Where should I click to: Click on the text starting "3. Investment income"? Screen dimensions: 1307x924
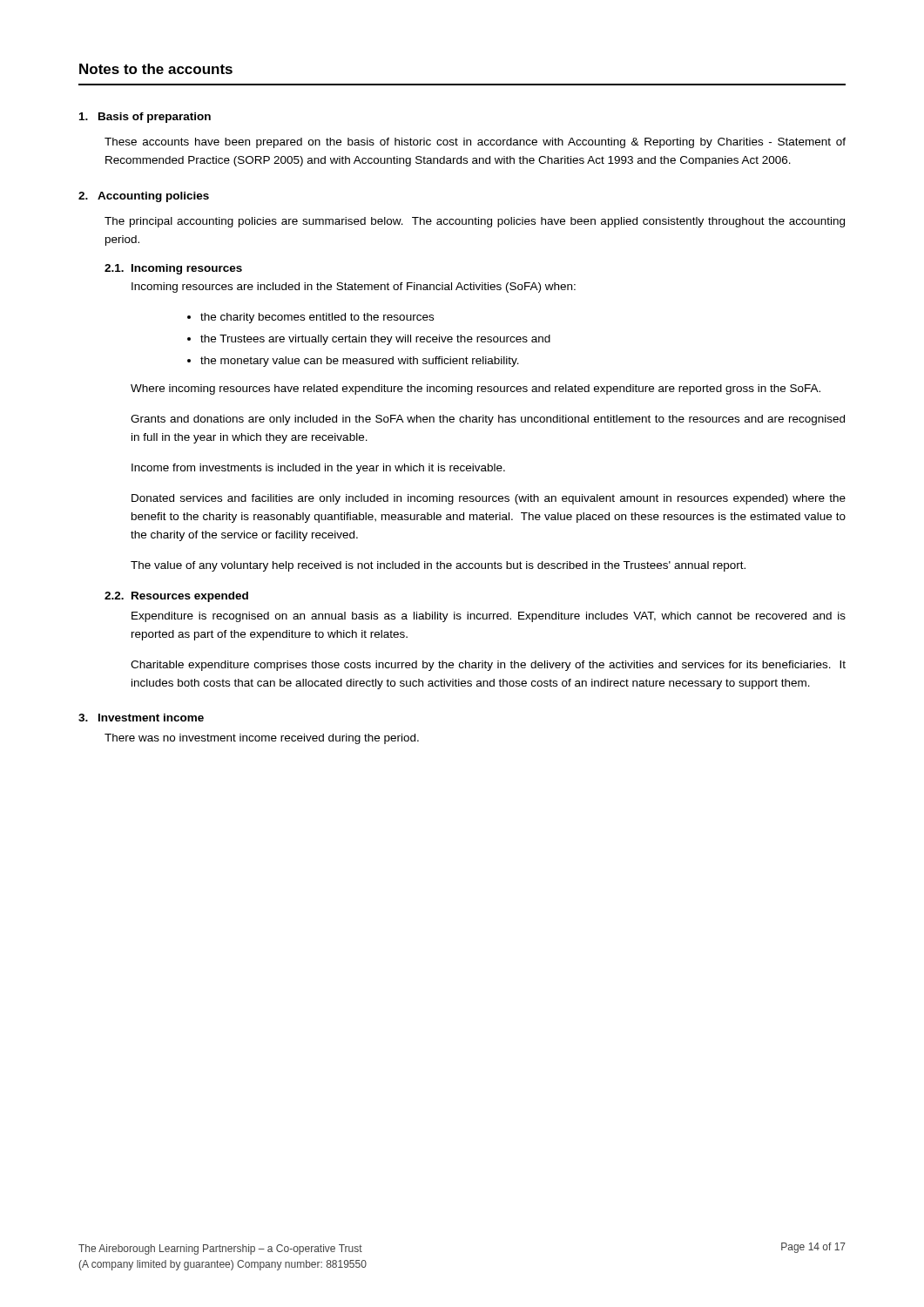tap(141, 718)
